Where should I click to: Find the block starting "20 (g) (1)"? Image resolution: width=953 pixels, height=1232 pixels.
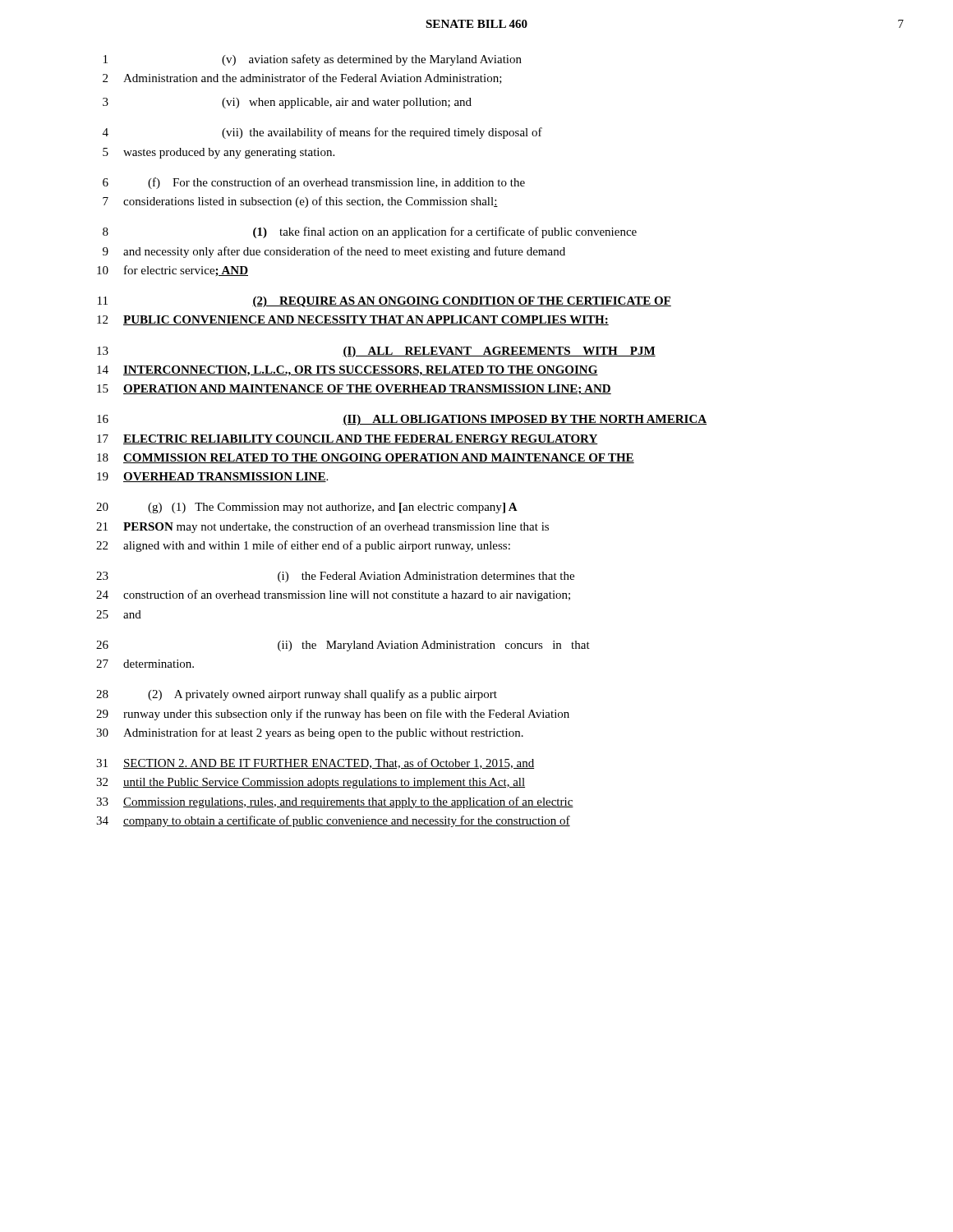click(x=476, y=527)
